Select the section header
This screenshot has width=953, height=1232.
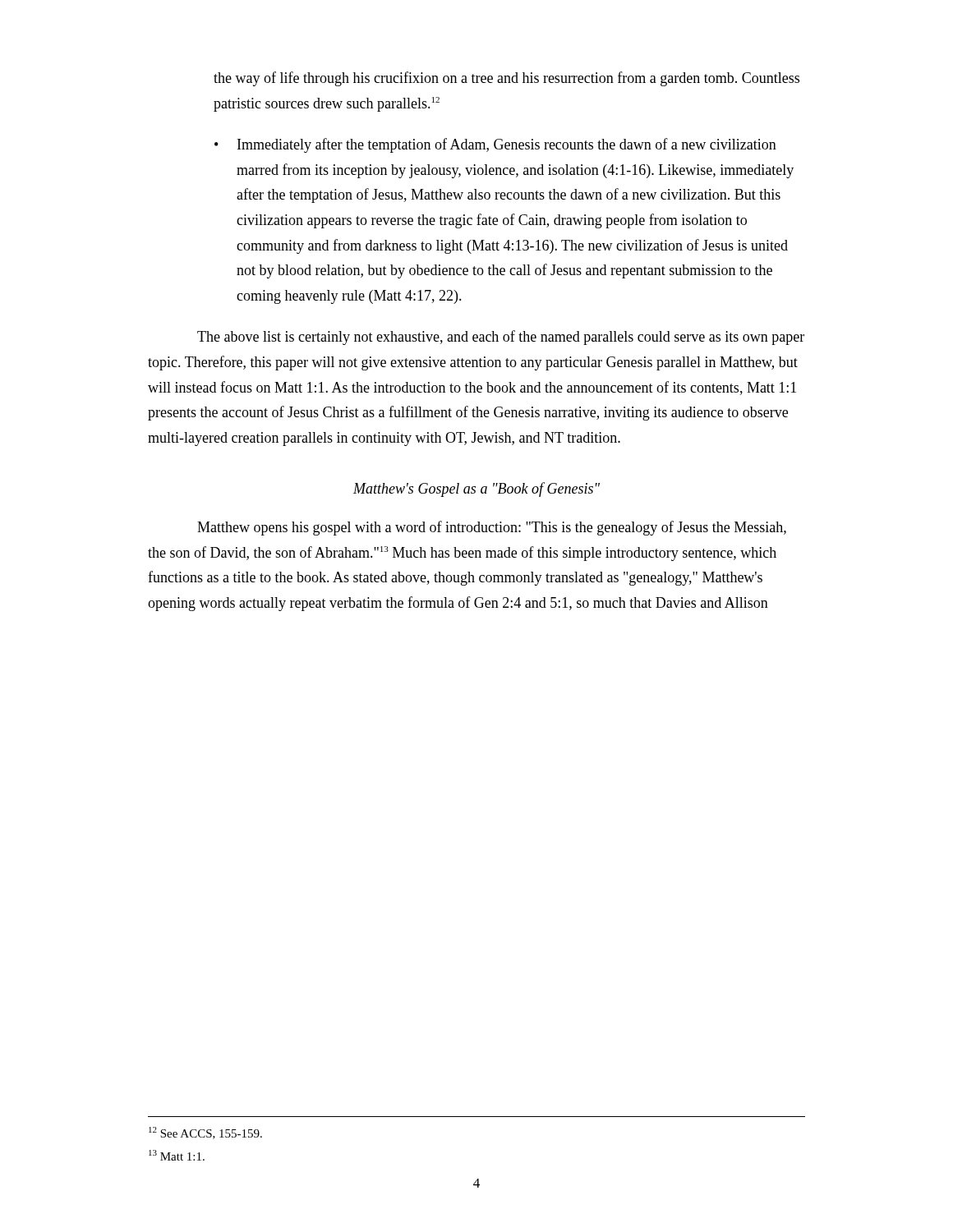coord(476,489)
